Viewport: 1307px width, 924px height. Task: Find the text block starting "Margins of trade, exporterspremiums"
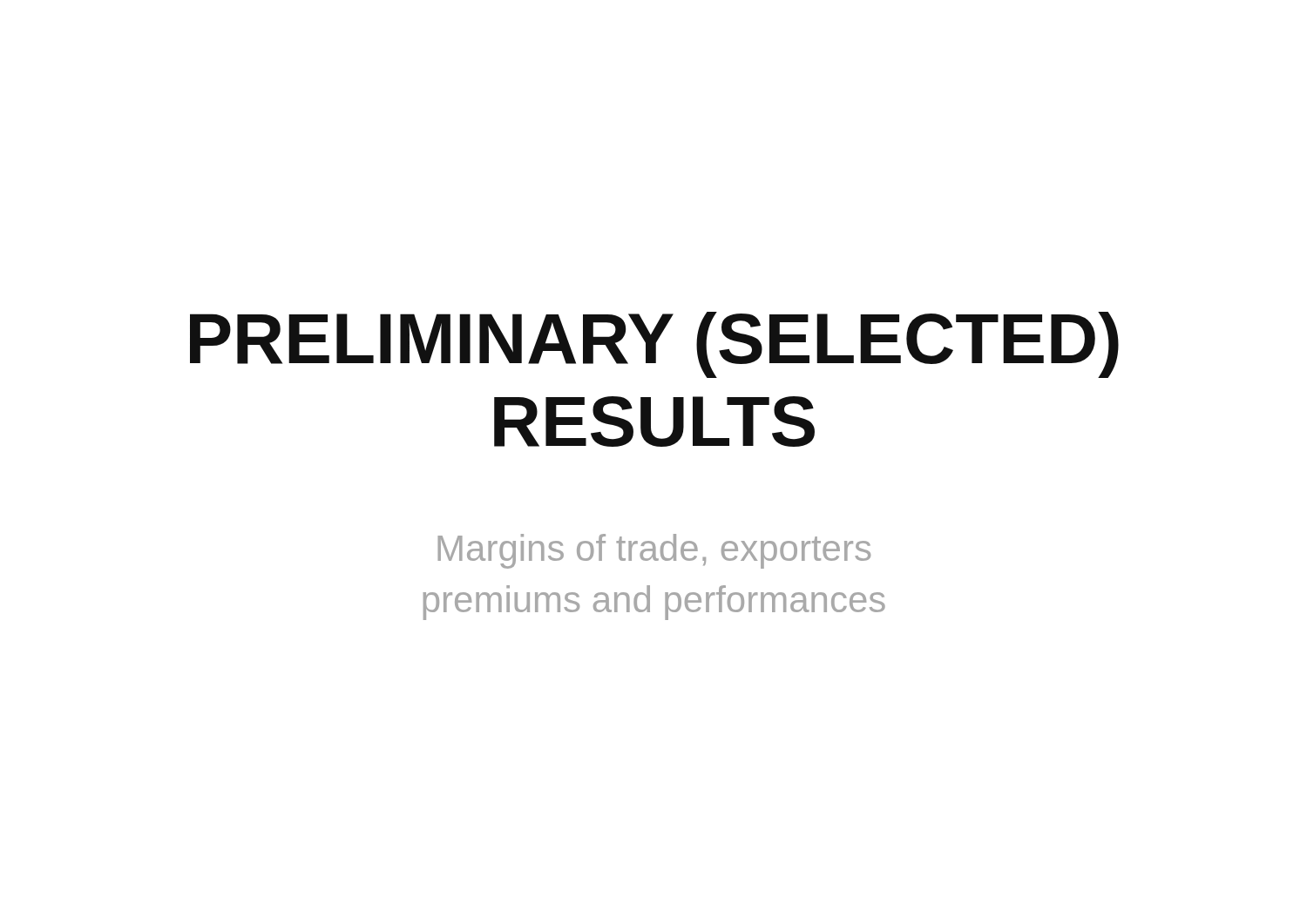coord(654,575)
